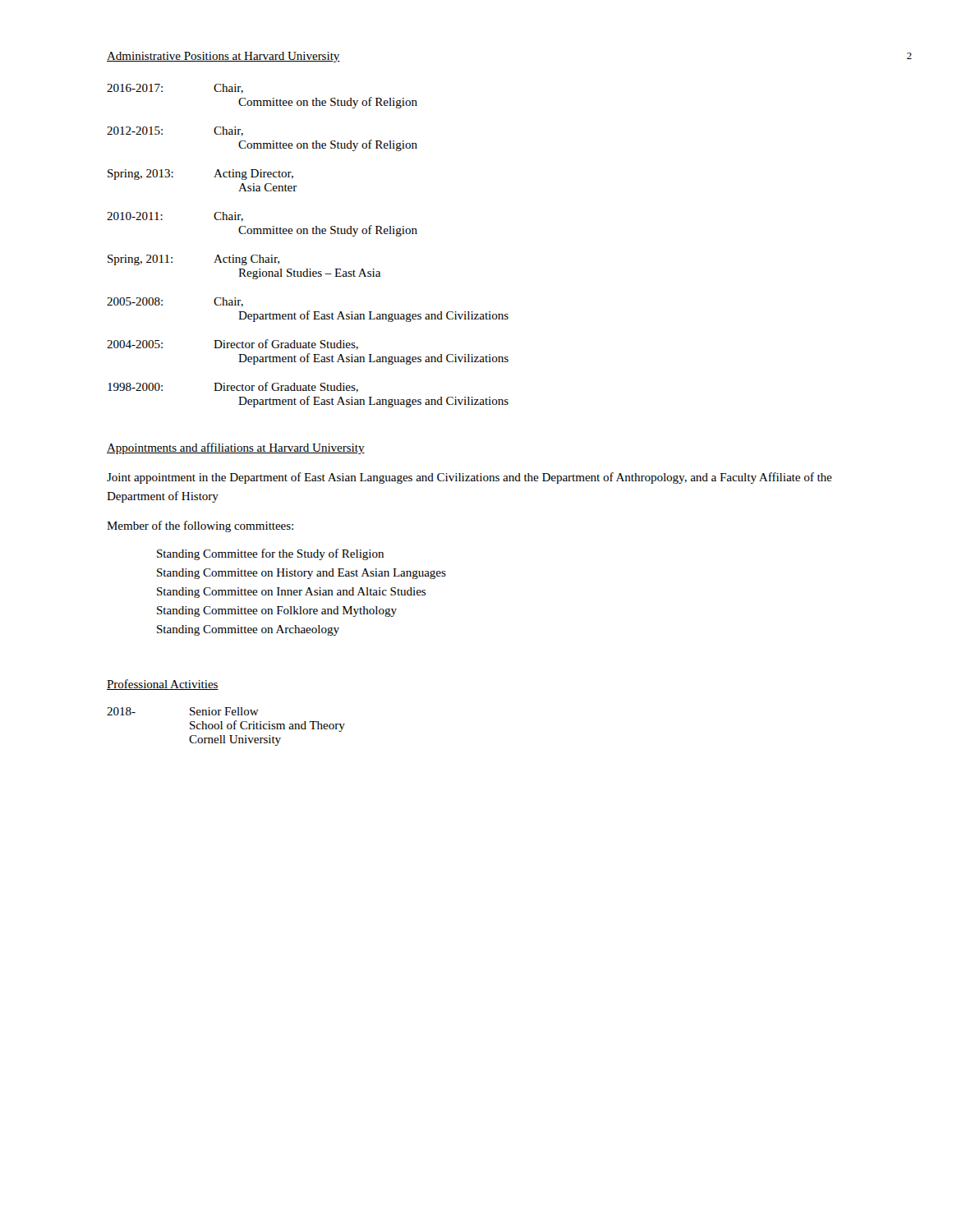Locate the text starting "1998-2000: Director of Graduate Studies, Department"
This screenshot has height=1232, width=953.
[x=497, y=394]
